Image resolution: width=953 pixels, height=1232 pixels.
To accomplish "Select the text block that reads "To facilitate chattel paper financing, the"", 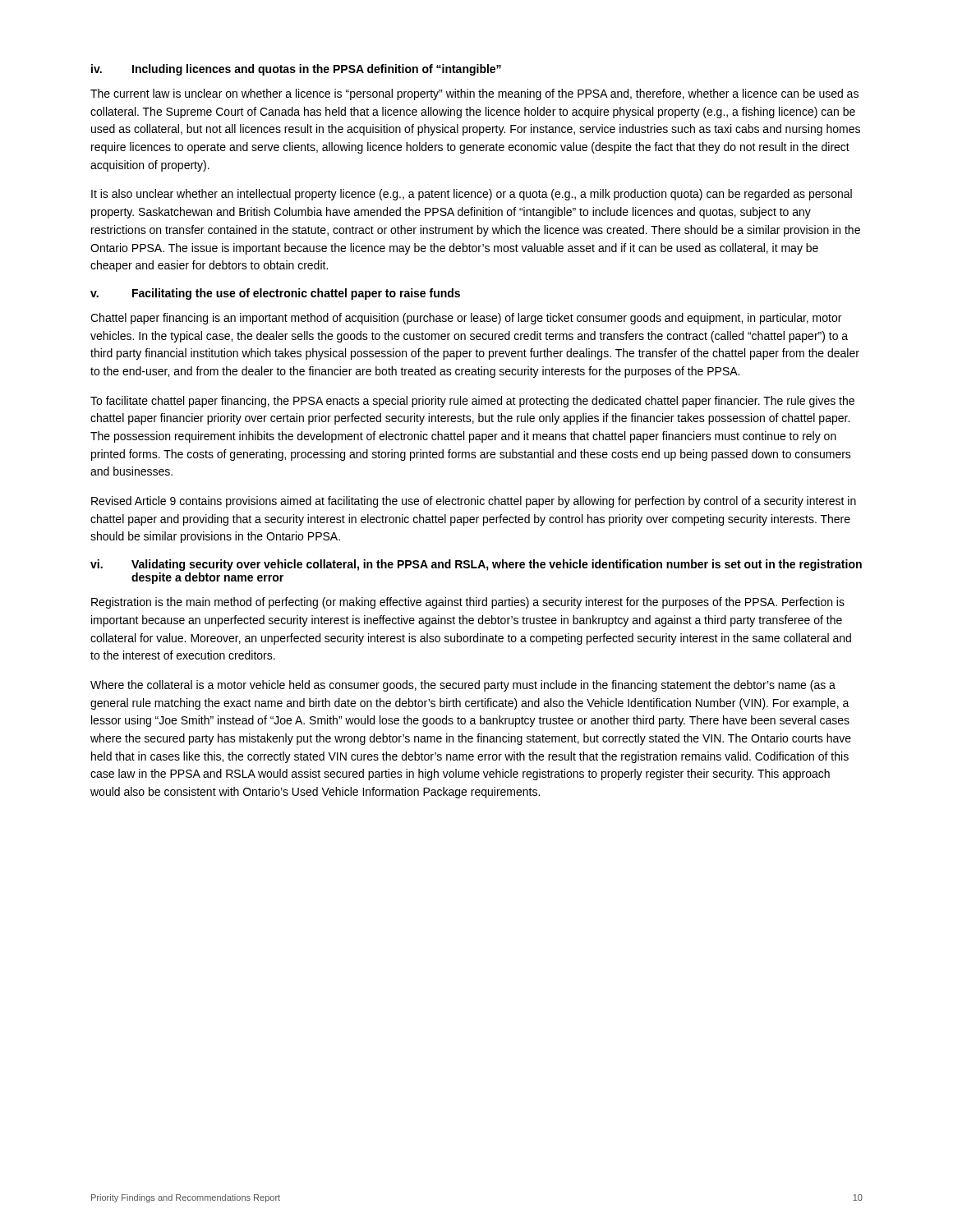I will coord(473,436).
